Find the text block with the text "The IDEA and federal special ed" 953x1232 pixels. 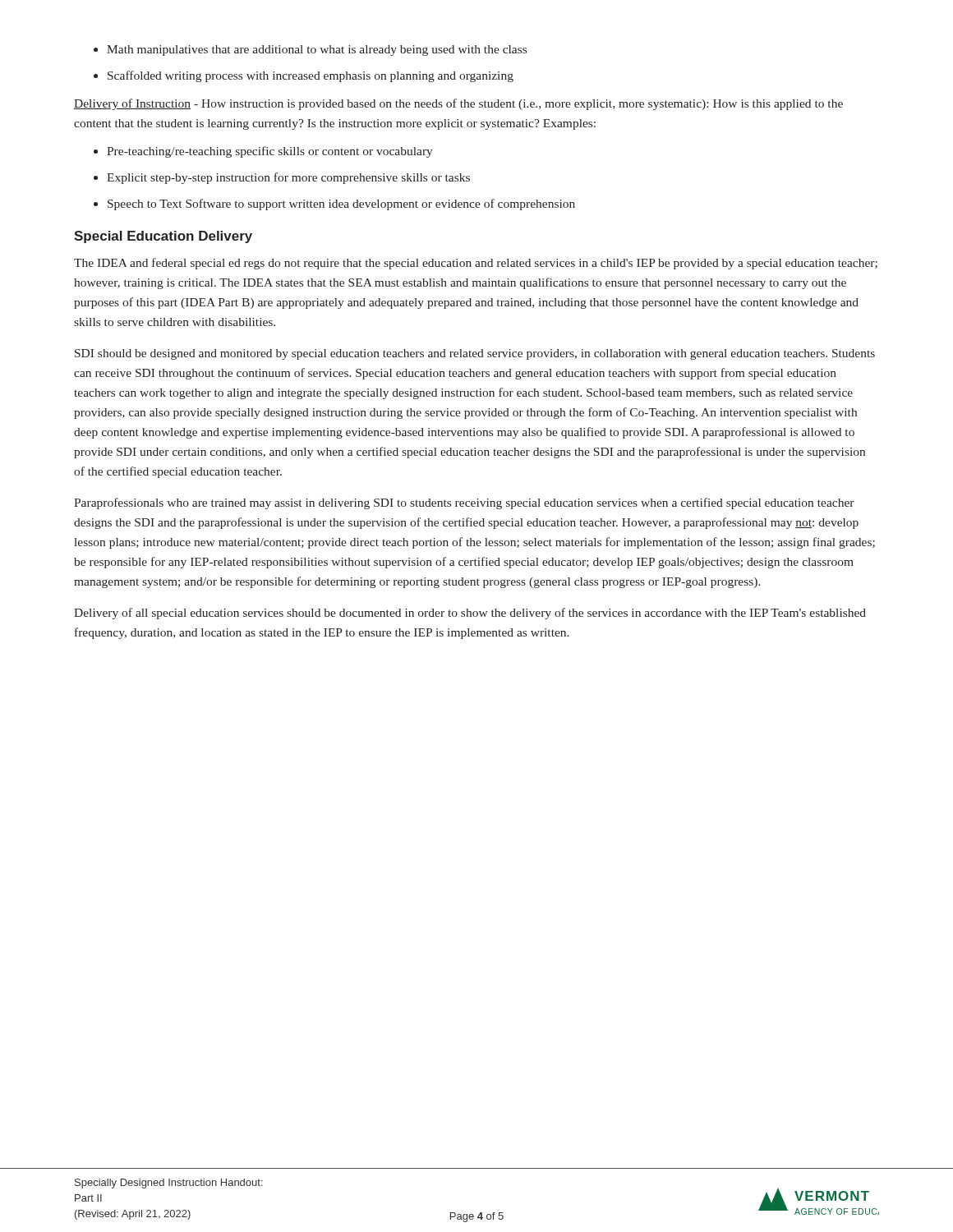tap(476, 292)
